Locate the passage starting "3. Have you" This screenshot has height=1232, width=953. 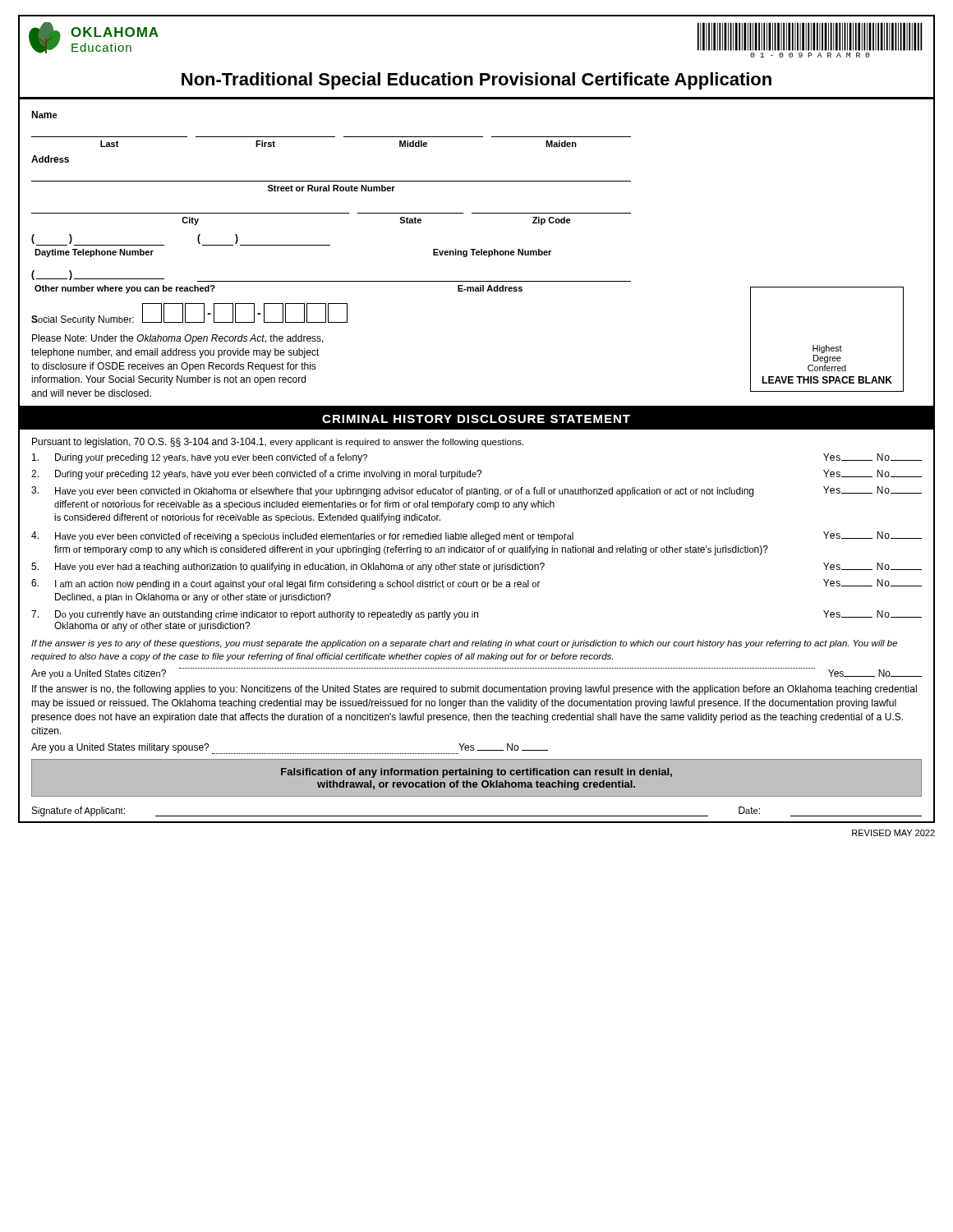coord(476,505)
